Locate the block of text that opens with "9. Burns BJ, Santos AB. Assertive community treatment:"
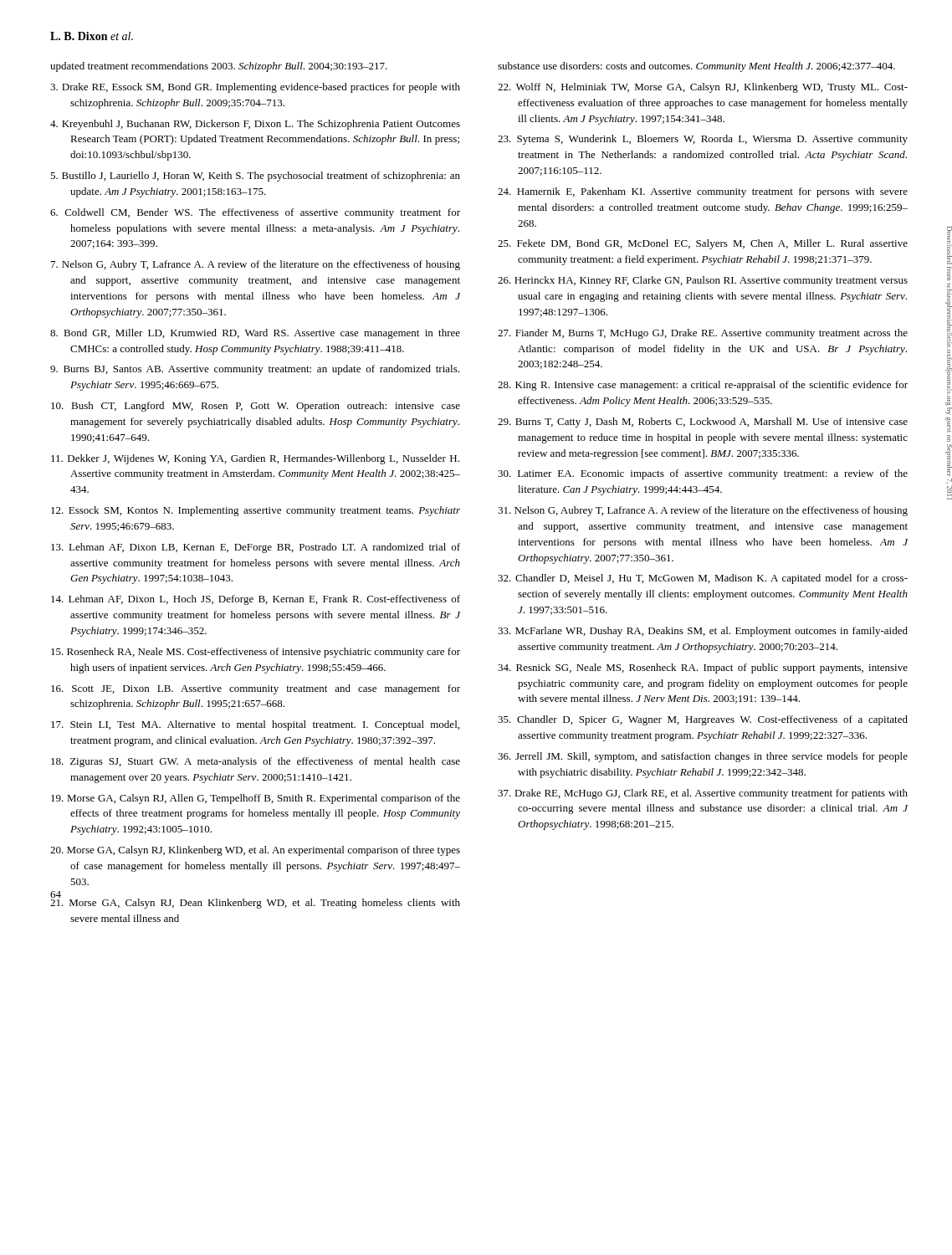 [255, 377]
